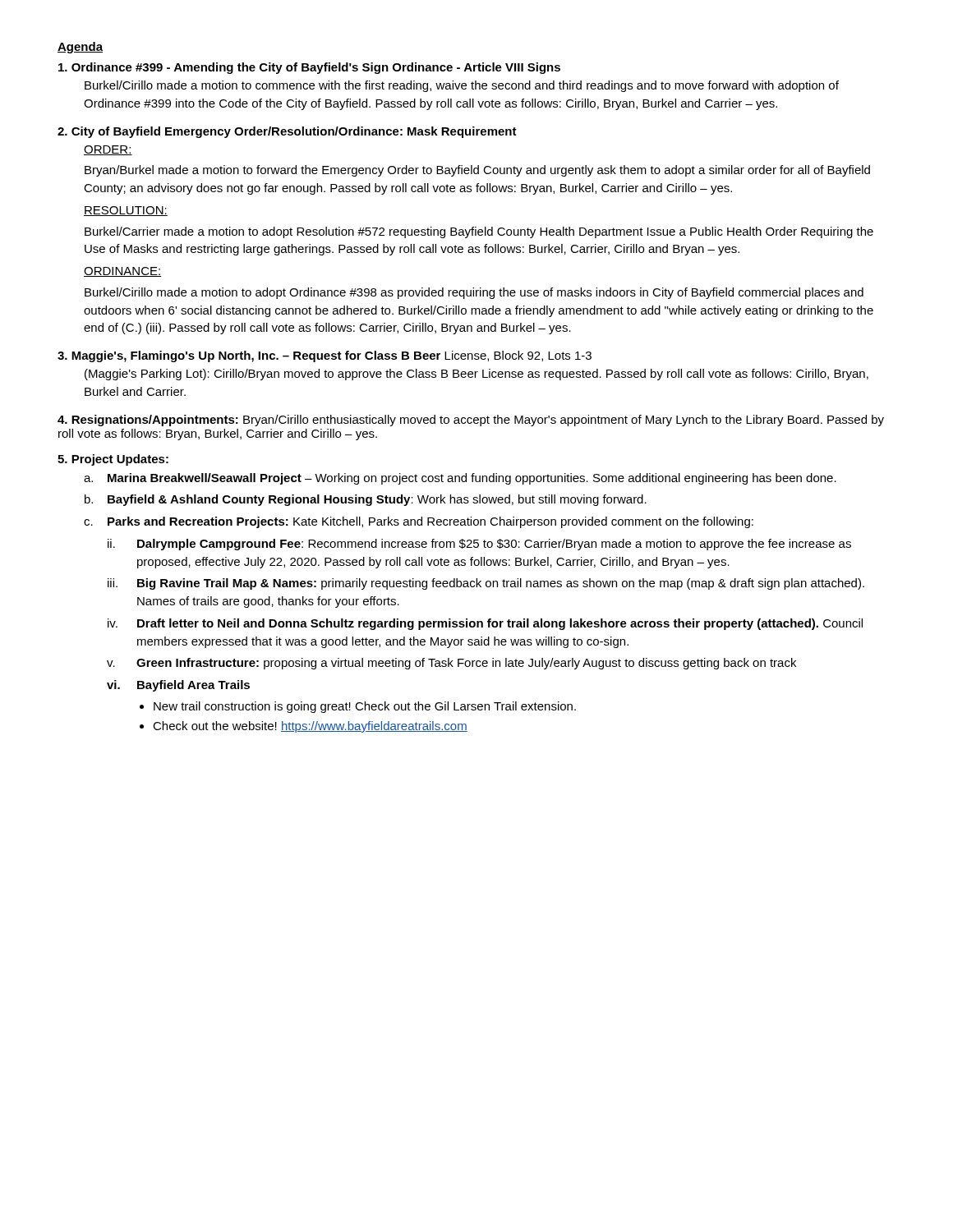The width and height of the screenshot is (953, 1232).
Task: Find the region starting "vi. Bayfield Area Trails New trail construction"
Action: [342, 706]
